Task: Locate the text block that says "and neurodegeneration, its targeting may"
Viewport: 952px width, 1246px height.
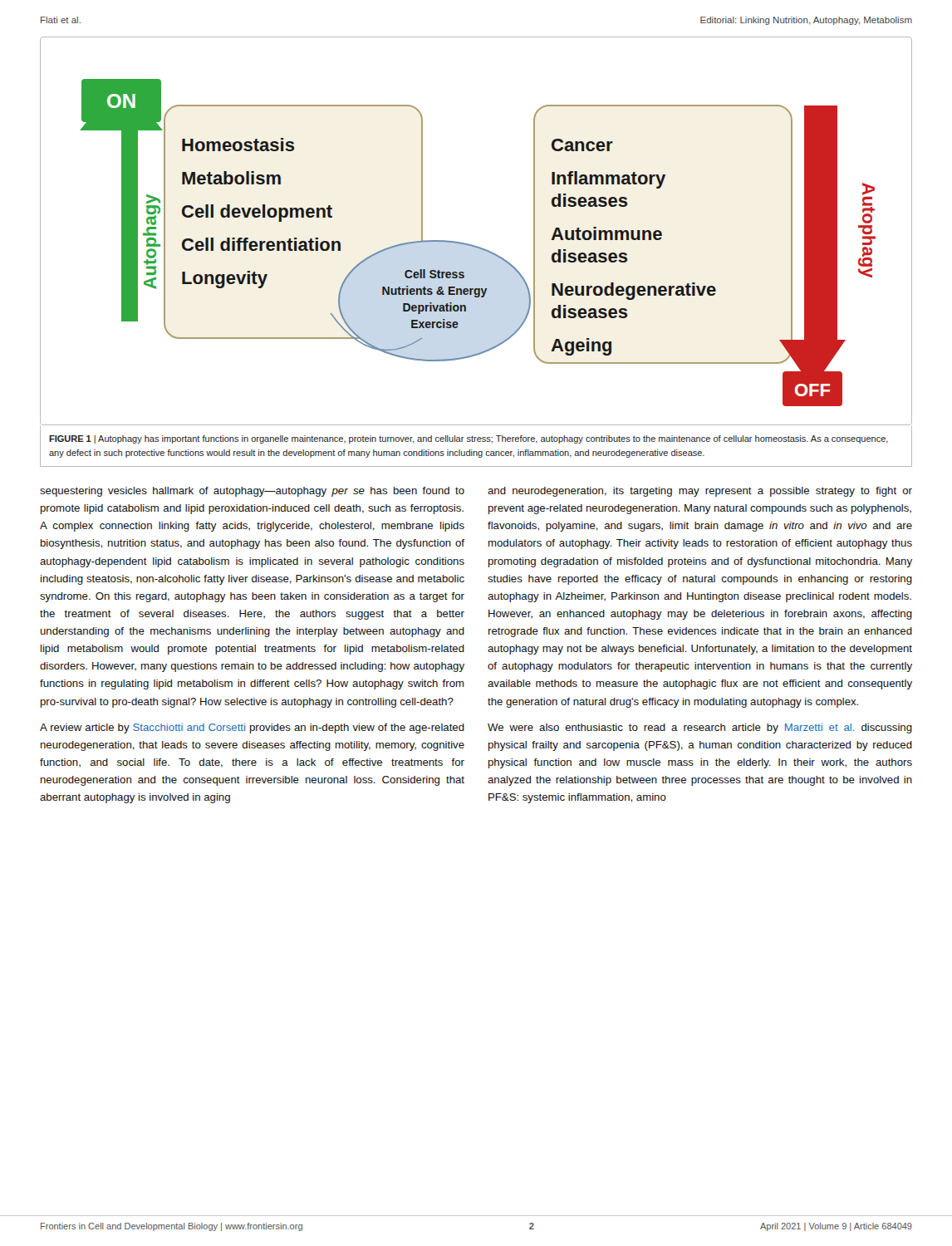Action: pos(700,644)
